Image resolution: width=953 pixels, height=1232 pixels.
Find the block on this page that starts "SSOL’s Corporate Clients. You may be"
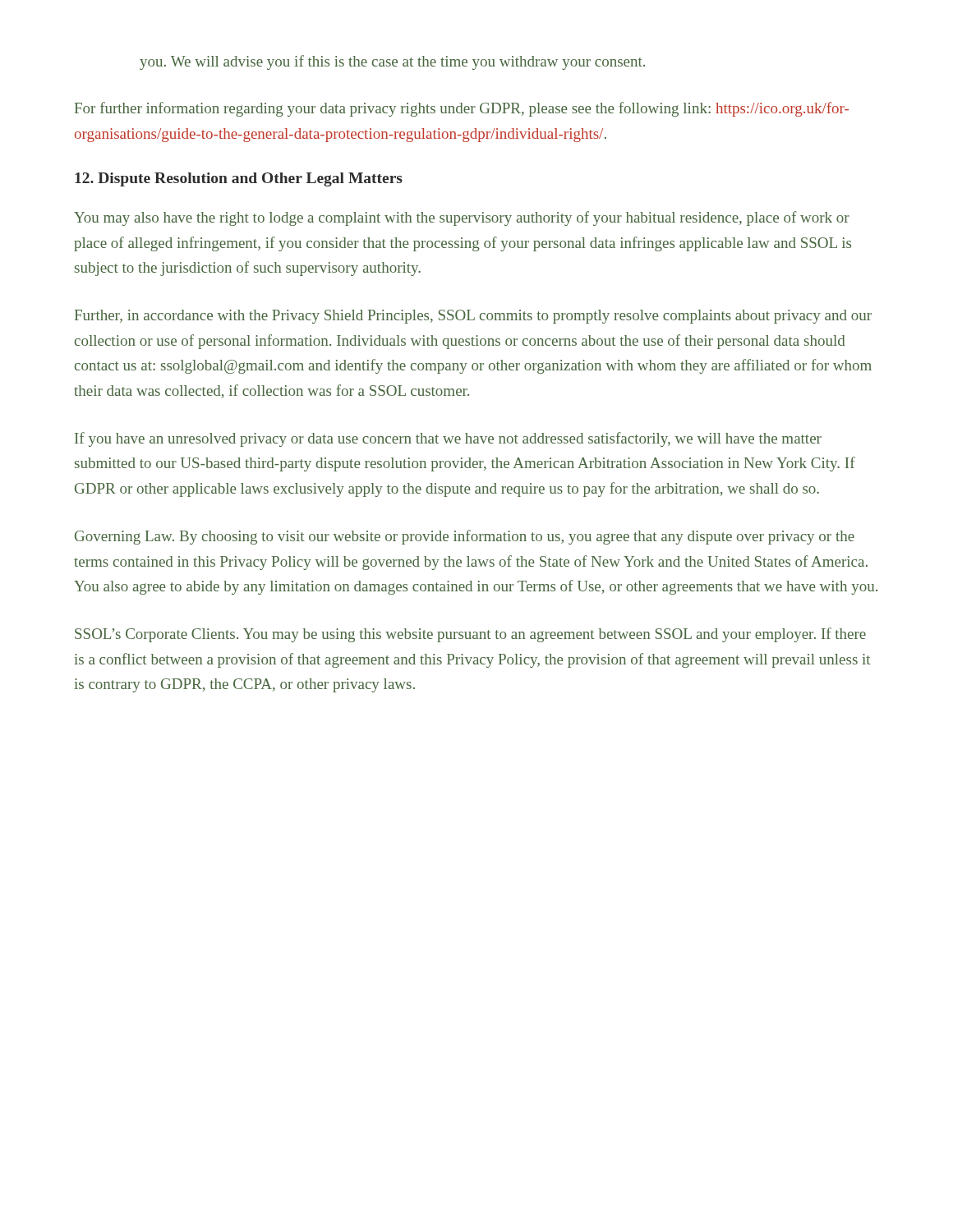tap(472, 659)
